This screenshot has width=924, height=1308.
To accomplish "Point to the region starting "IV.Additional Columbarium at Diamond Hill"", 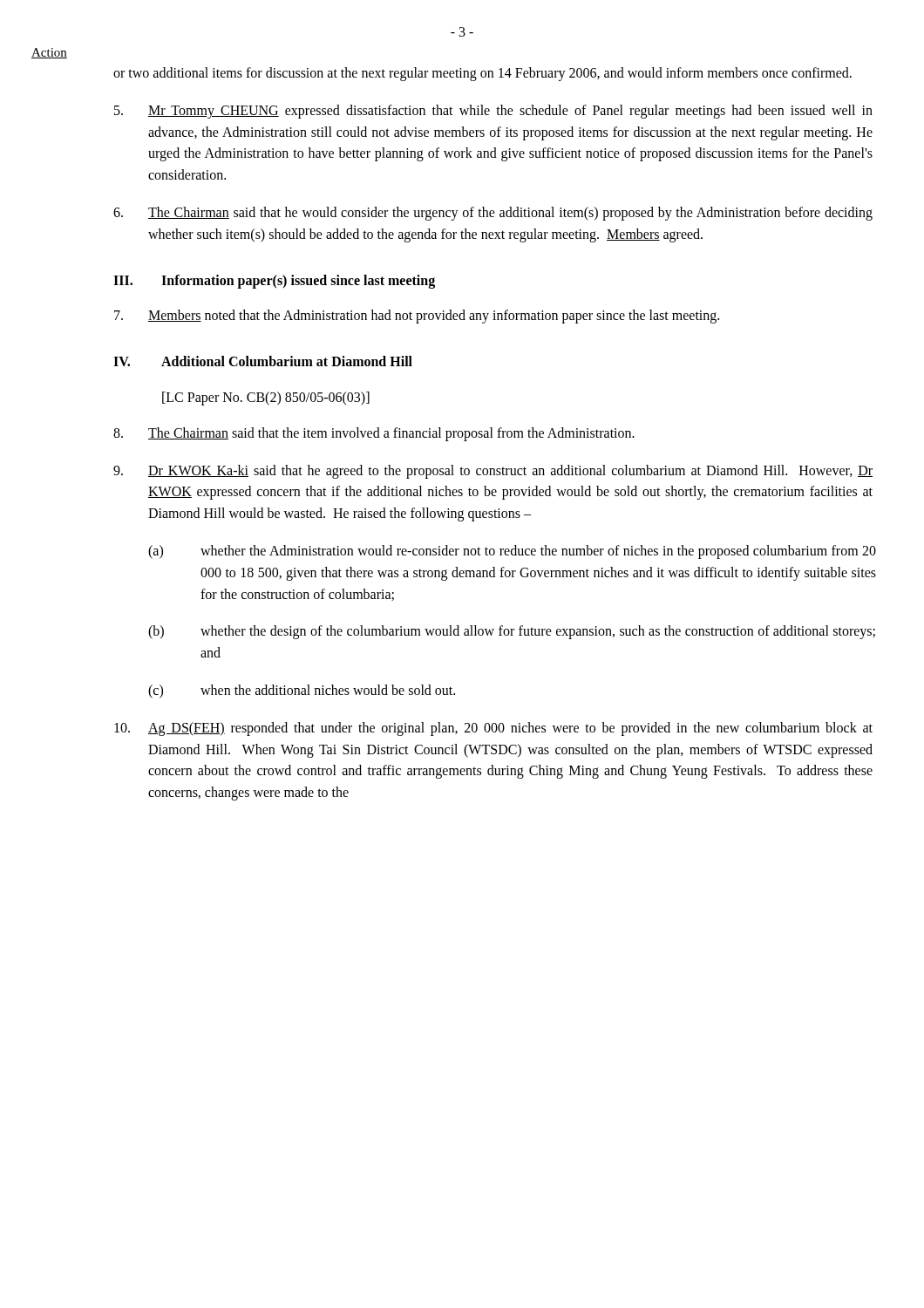I will coord(263,361).
